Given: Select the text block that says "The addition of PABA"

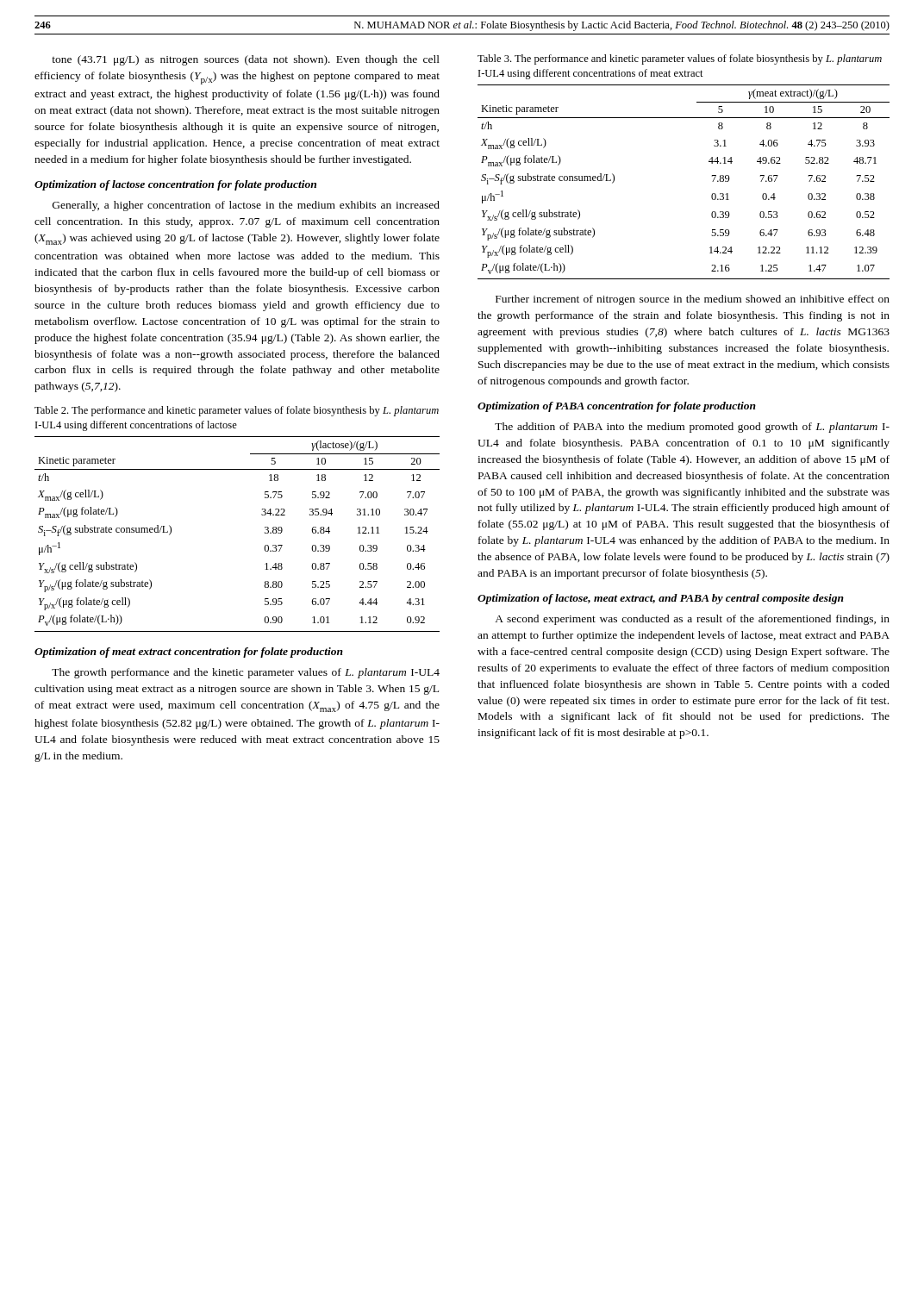Looking at the screenshot, I should click(x=684, y=500).
